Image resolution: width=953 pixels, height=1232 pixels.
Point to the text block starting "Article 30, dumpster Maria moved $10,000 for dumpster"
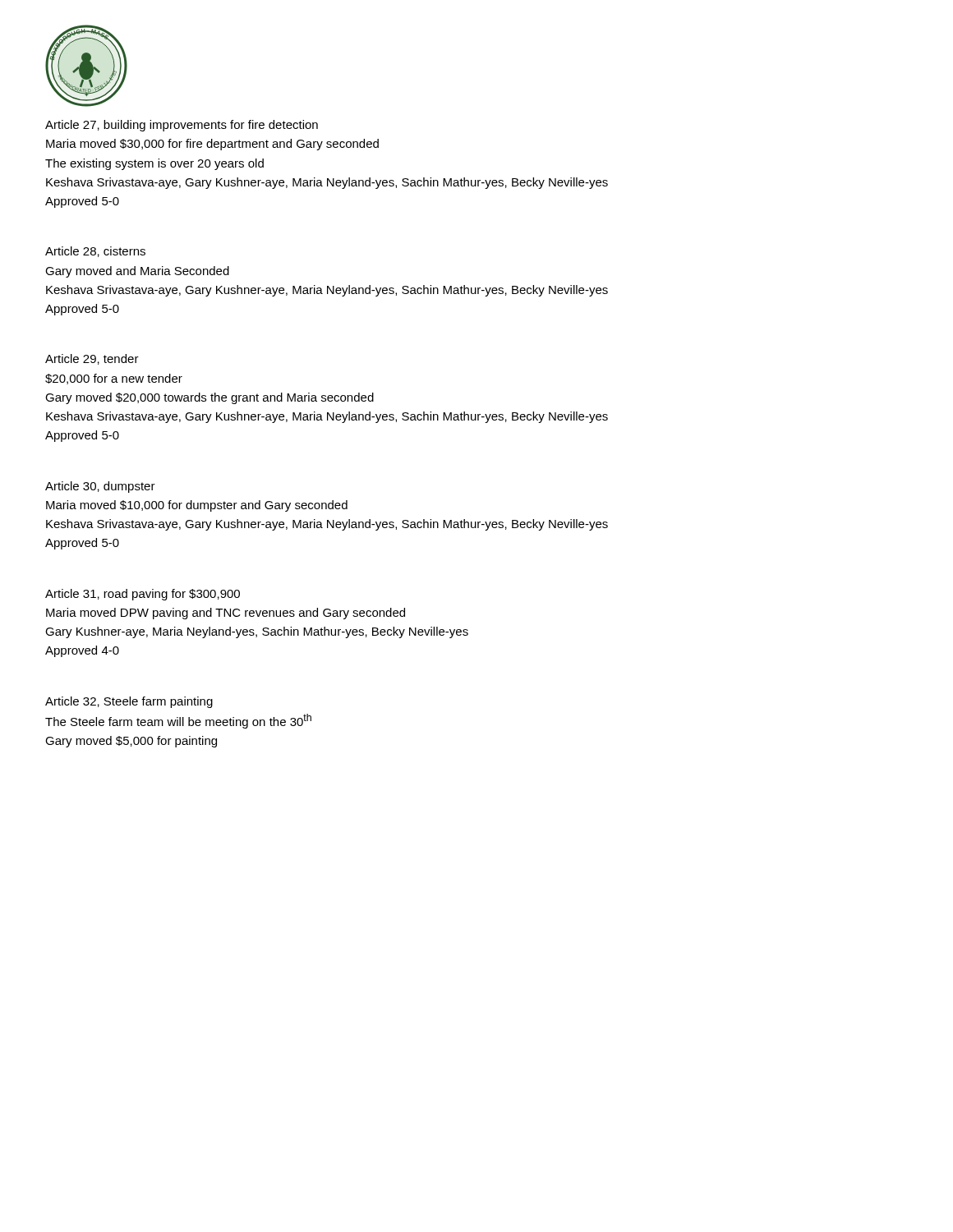327,514
